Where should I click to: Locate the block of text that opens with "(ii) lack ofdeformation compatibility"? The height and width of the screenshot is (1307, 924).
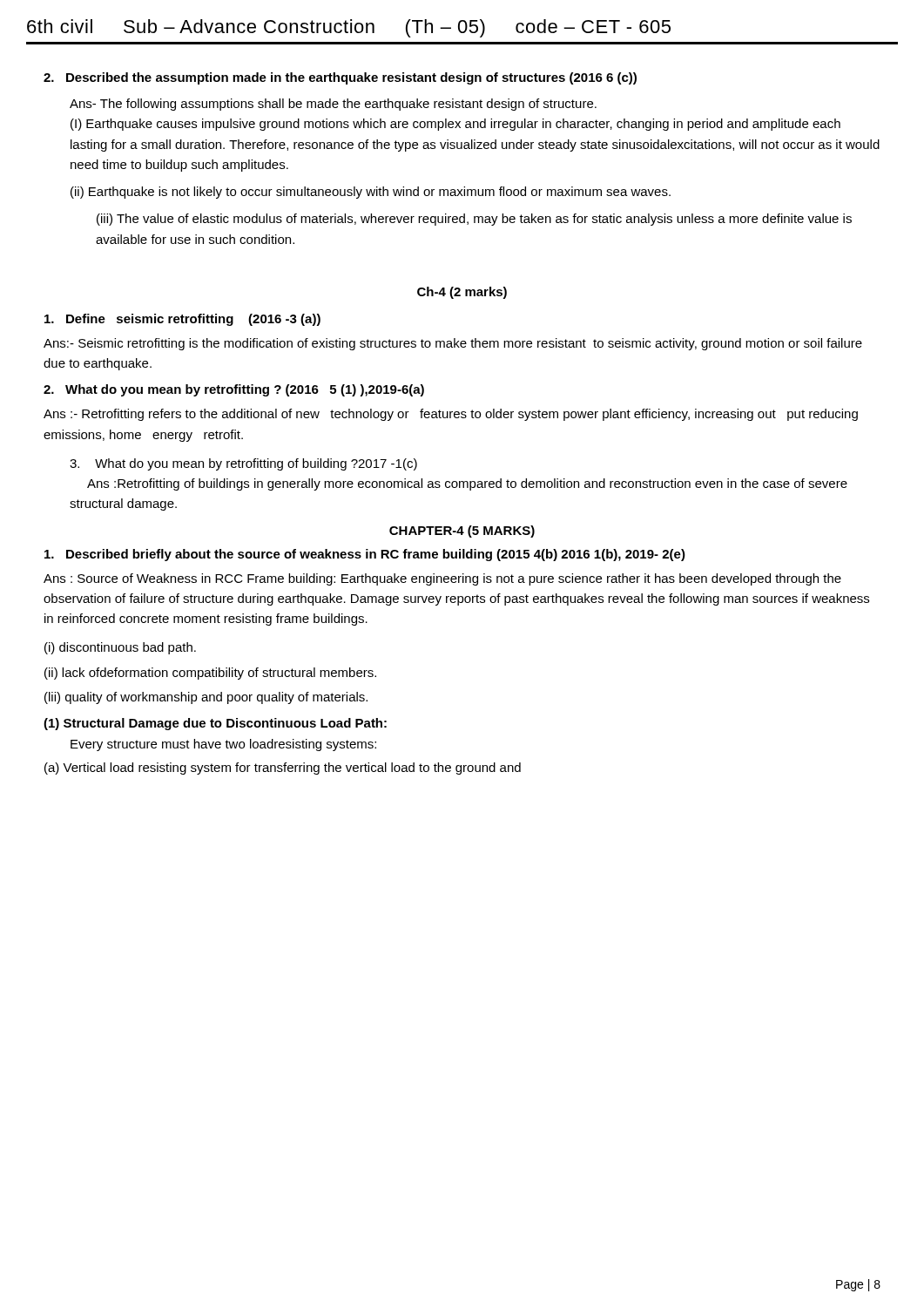point(210,672)
